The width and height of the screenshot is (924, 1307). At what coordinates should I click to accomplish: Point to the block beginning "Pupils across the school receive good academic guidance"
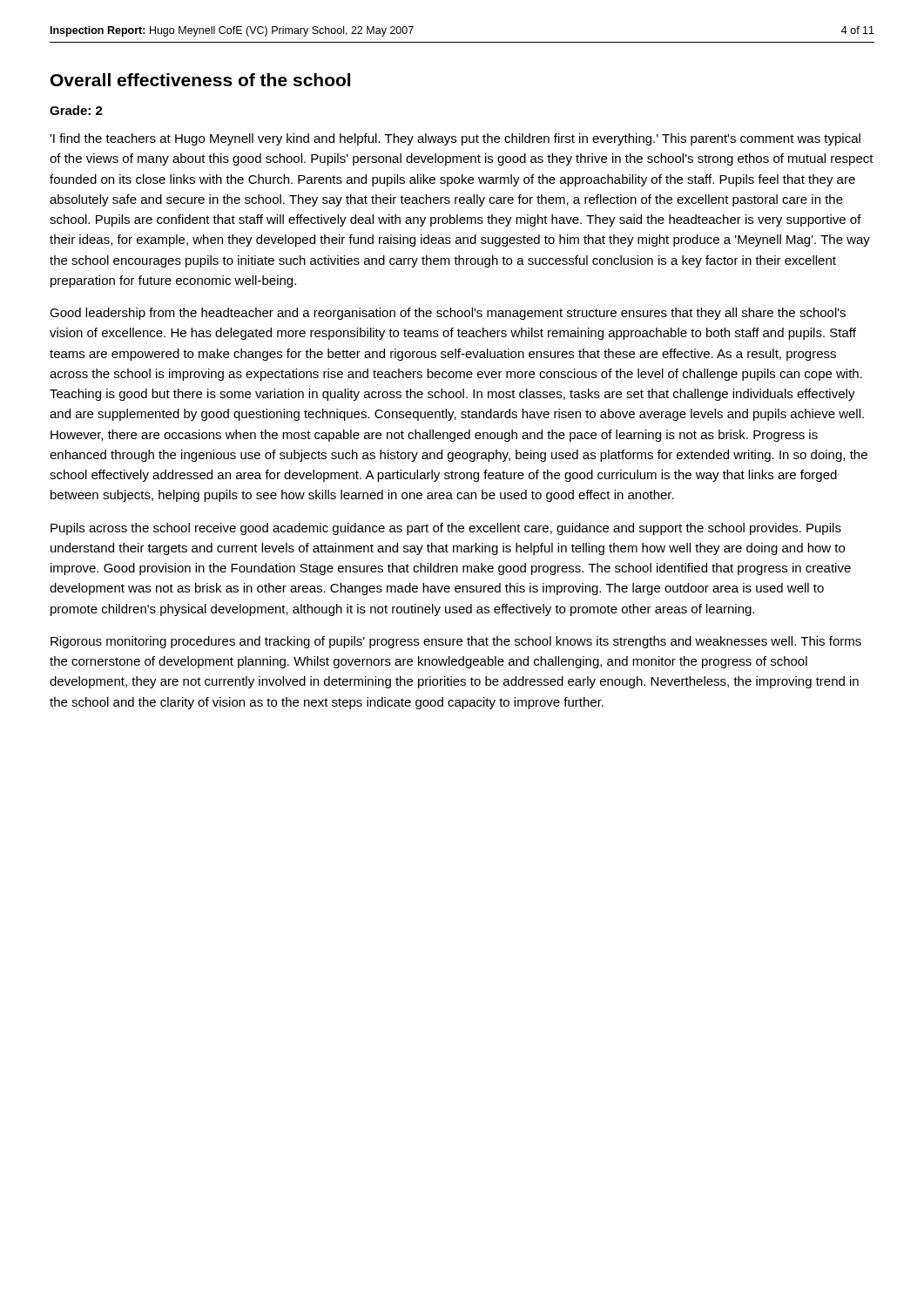[x=450, y=568]
